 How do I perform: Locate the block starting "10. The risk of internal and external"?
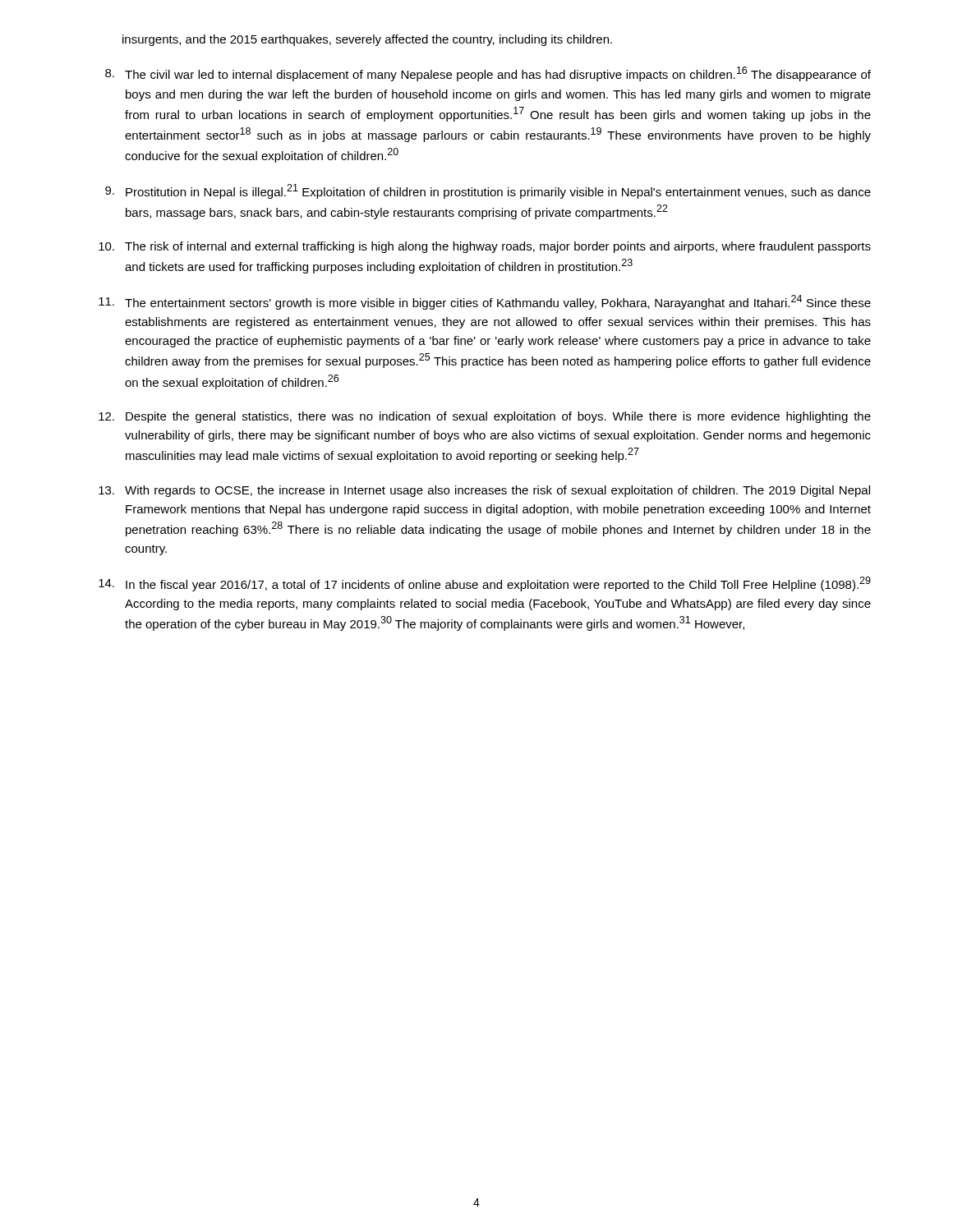[x=476, y=256]
